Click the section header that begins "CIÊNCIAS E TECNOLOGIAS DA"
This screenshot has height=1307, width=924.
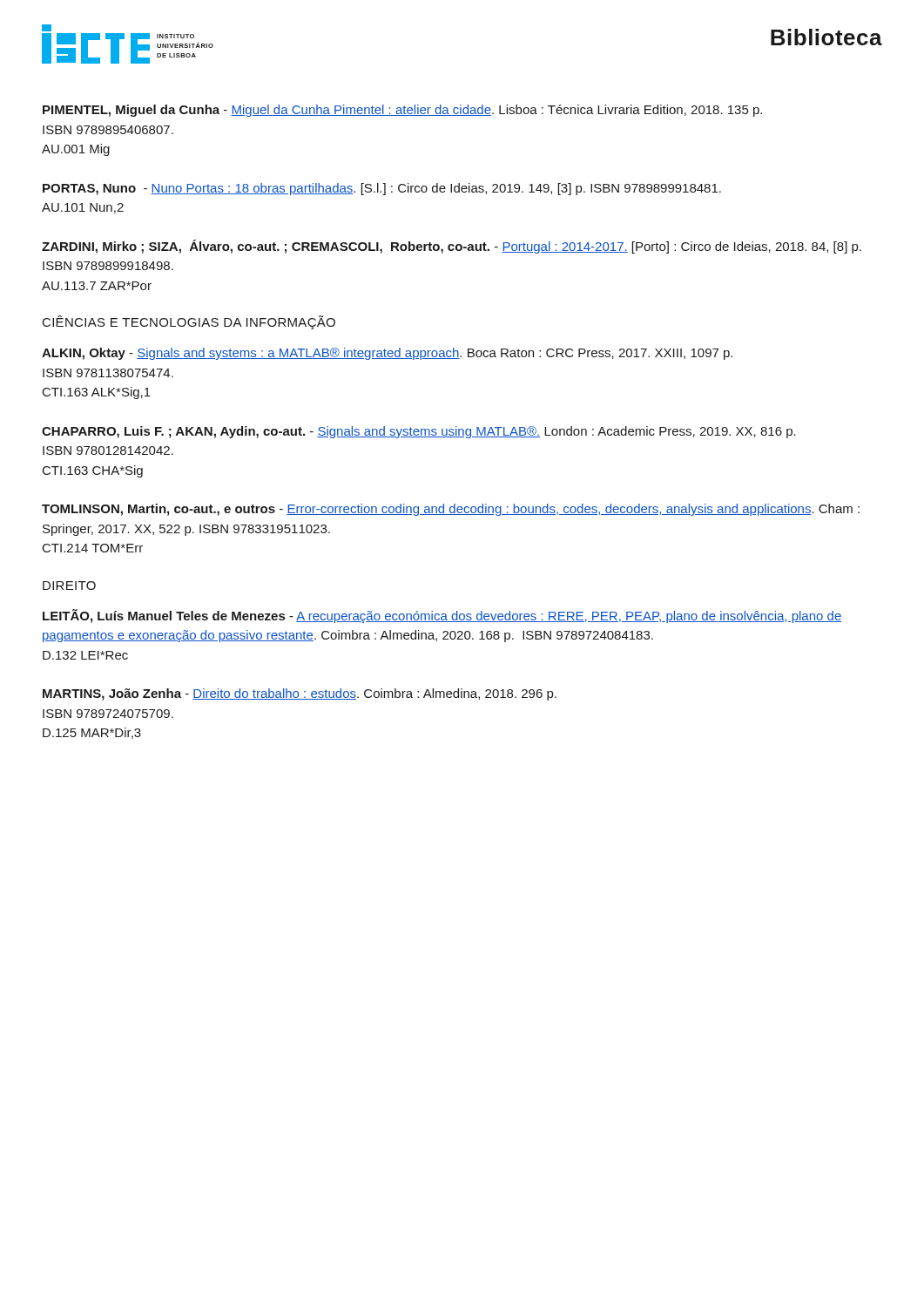point(189,322)
